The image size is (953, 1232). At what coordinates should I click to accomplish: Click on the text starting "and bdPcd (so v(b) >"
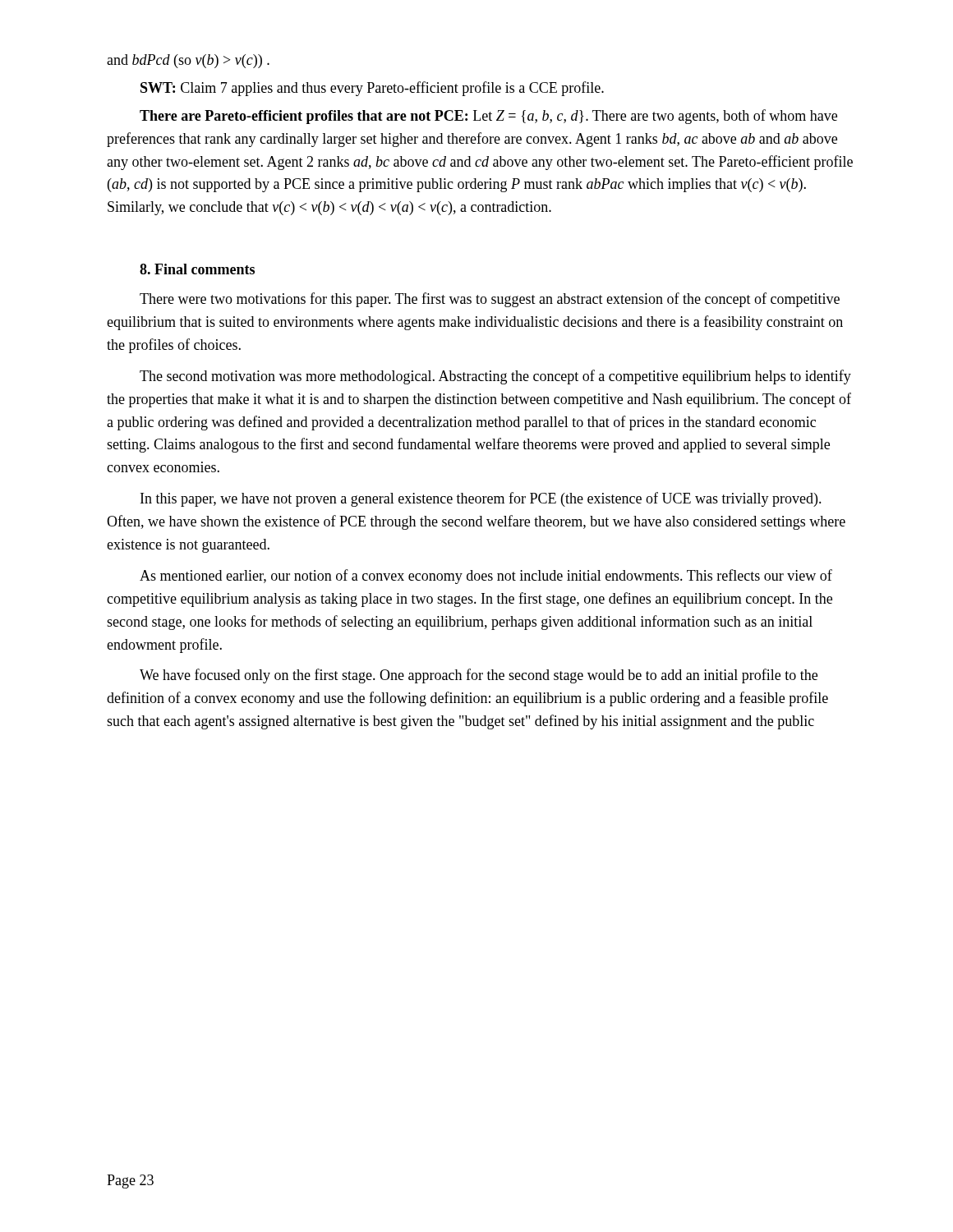click(188, 61)
